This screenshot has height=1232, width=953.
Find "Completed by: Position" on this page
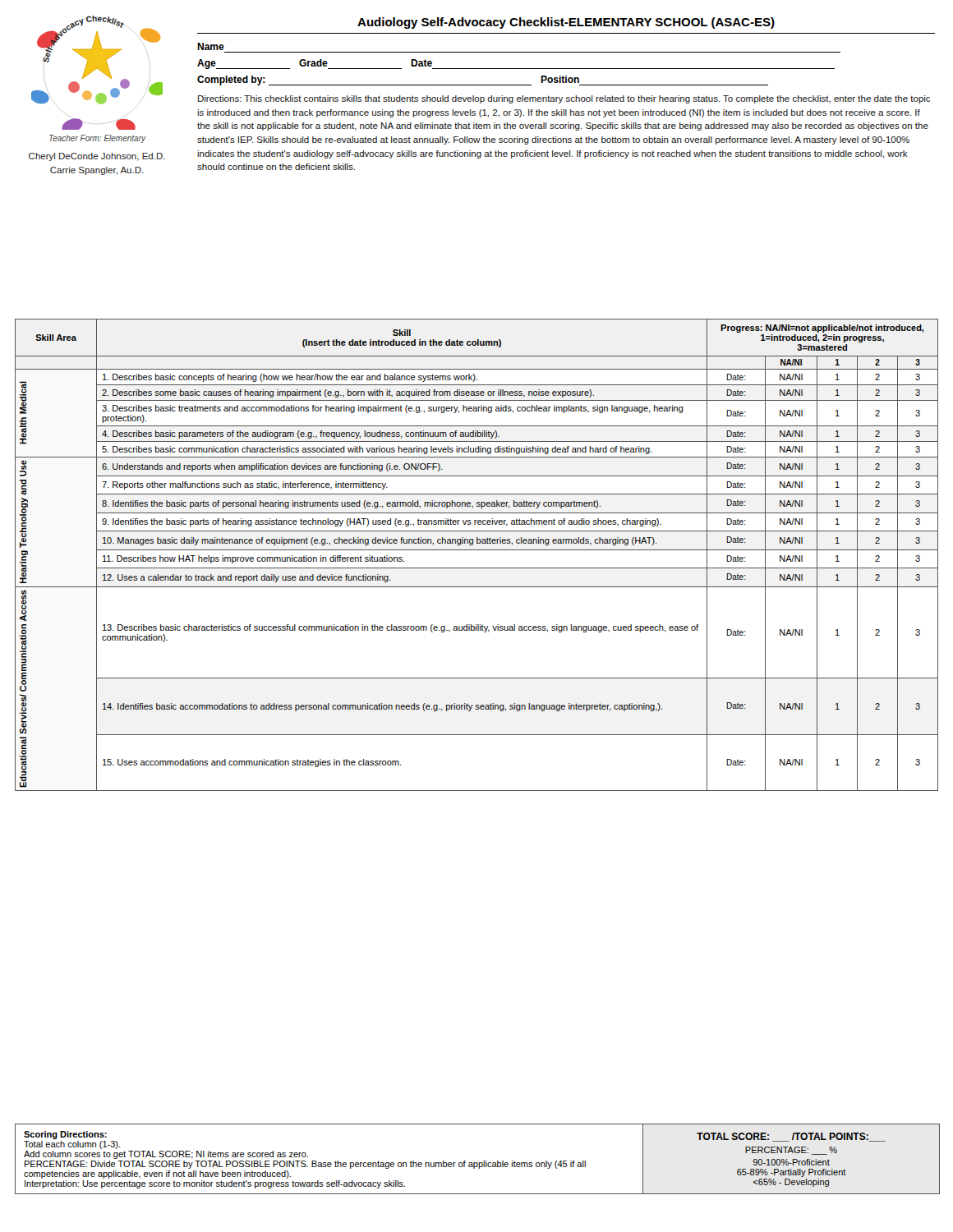(x=483, y=79)
